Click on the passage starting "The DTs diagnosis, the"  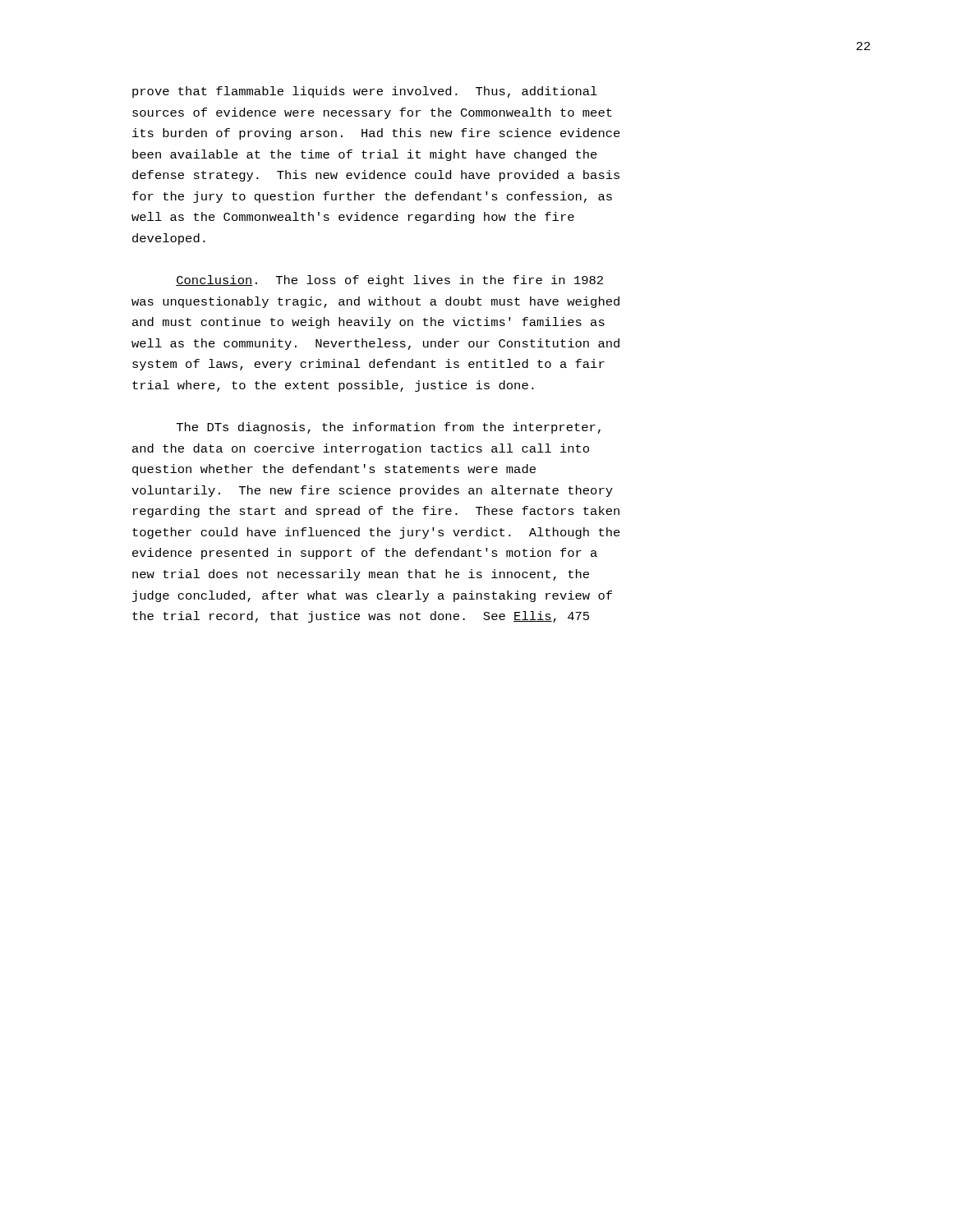tap(501, 523)
